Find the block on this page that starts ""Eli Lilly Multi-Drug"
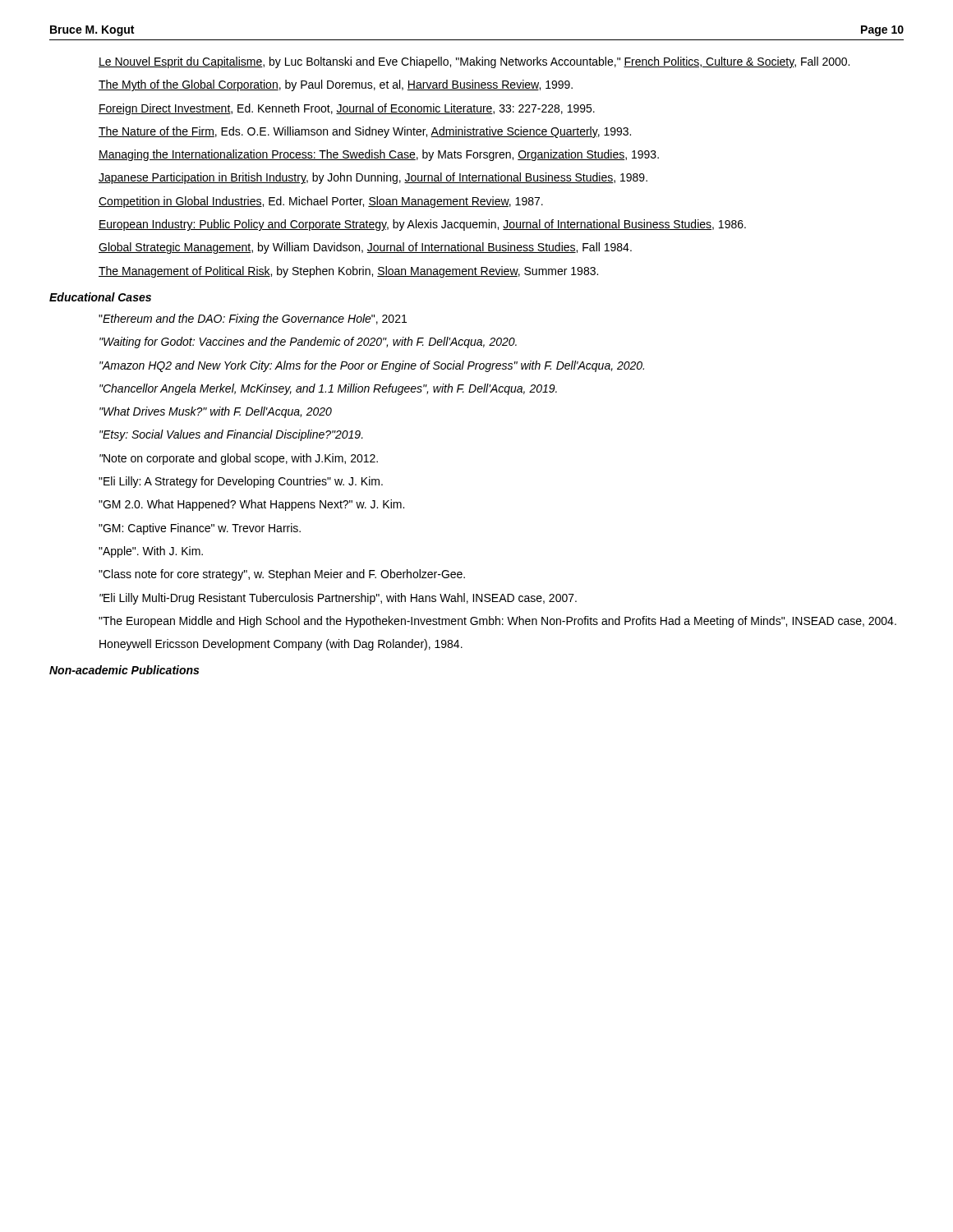 [338, 598]
